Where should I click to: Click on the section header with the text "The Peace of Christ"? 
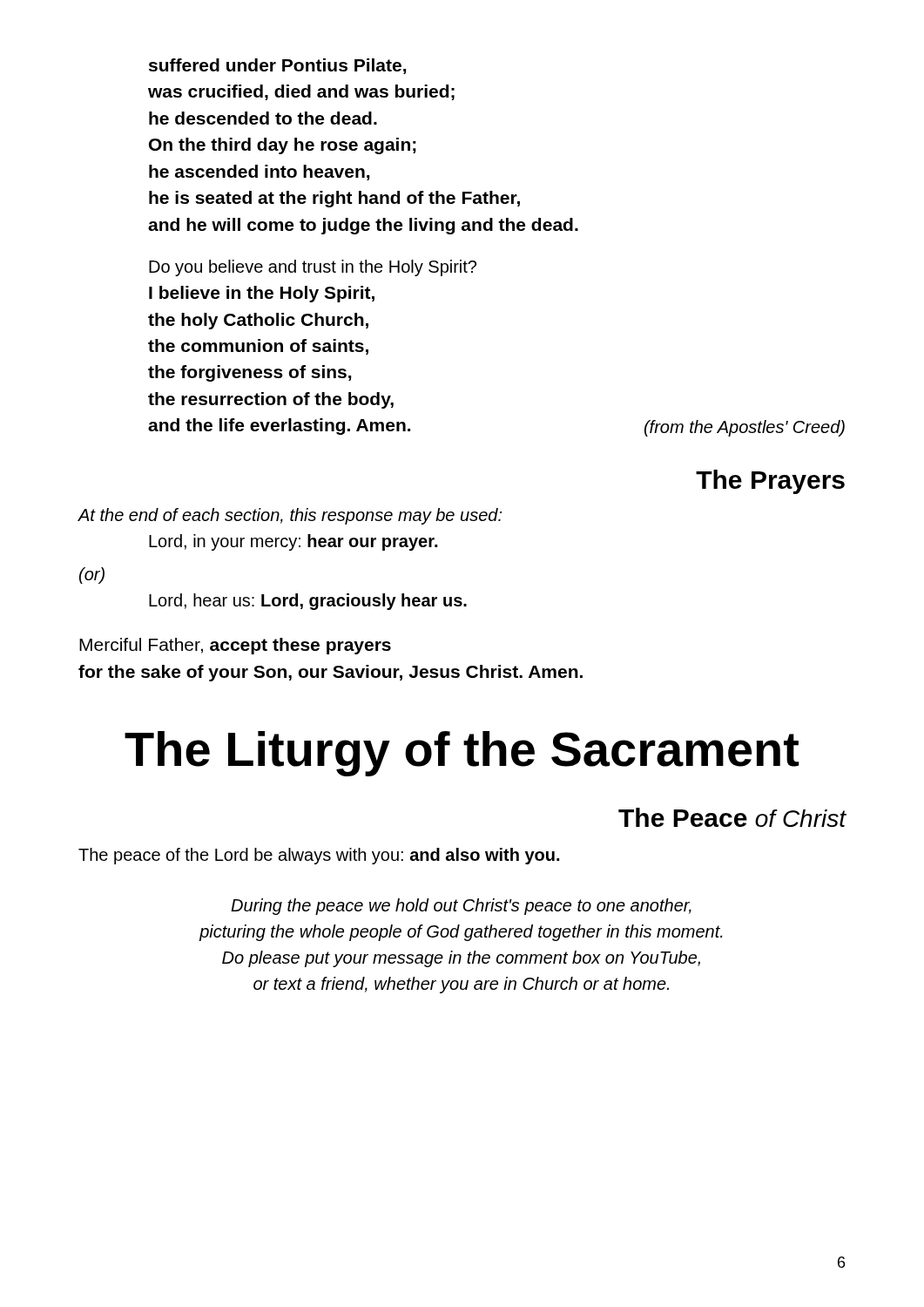[x=732, y=818]
